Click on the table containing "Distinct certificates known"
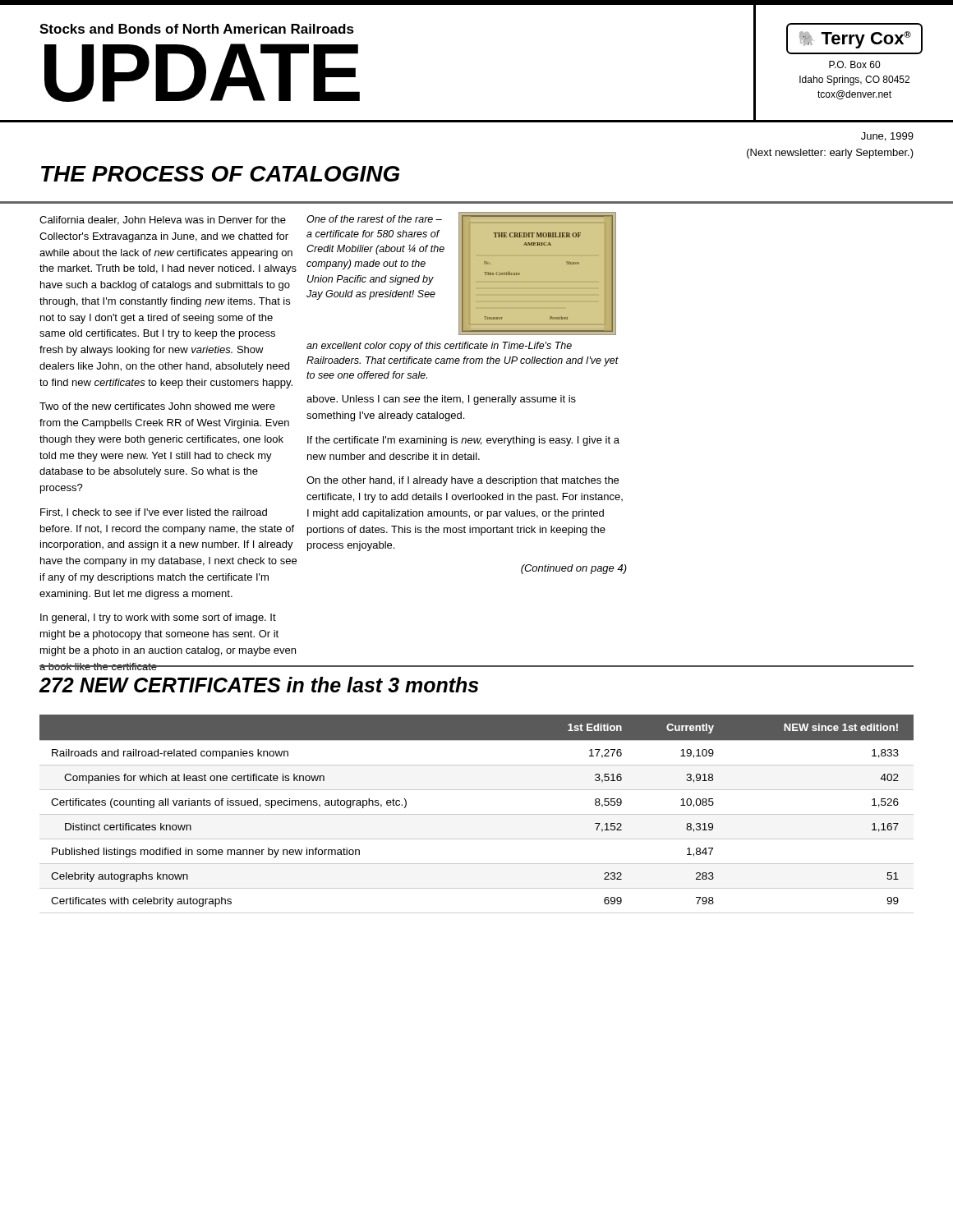 tap(476, 814)
